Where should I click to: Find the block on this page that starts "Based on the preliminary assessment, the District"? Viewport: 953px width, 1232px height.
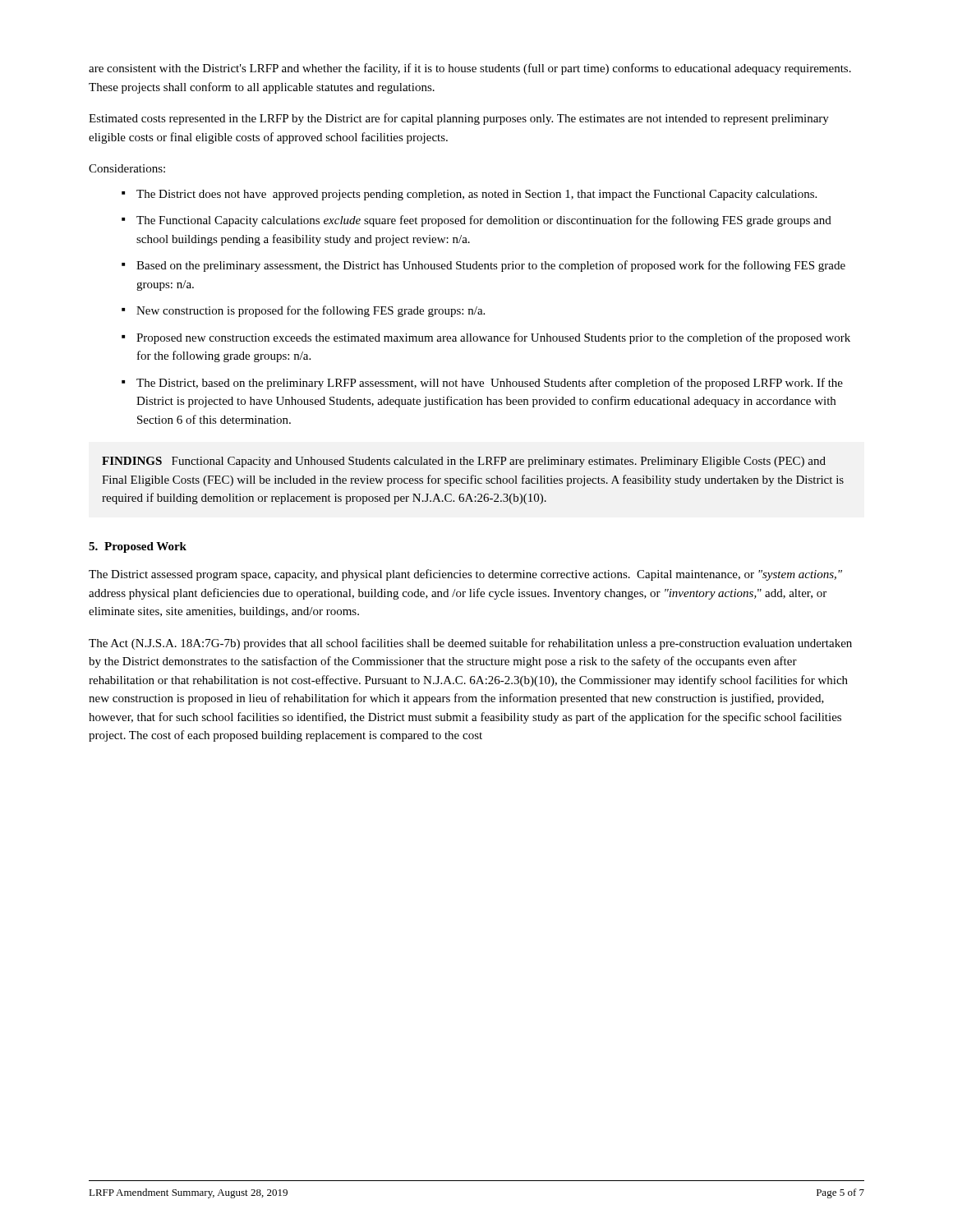click(x=491, y=275)
